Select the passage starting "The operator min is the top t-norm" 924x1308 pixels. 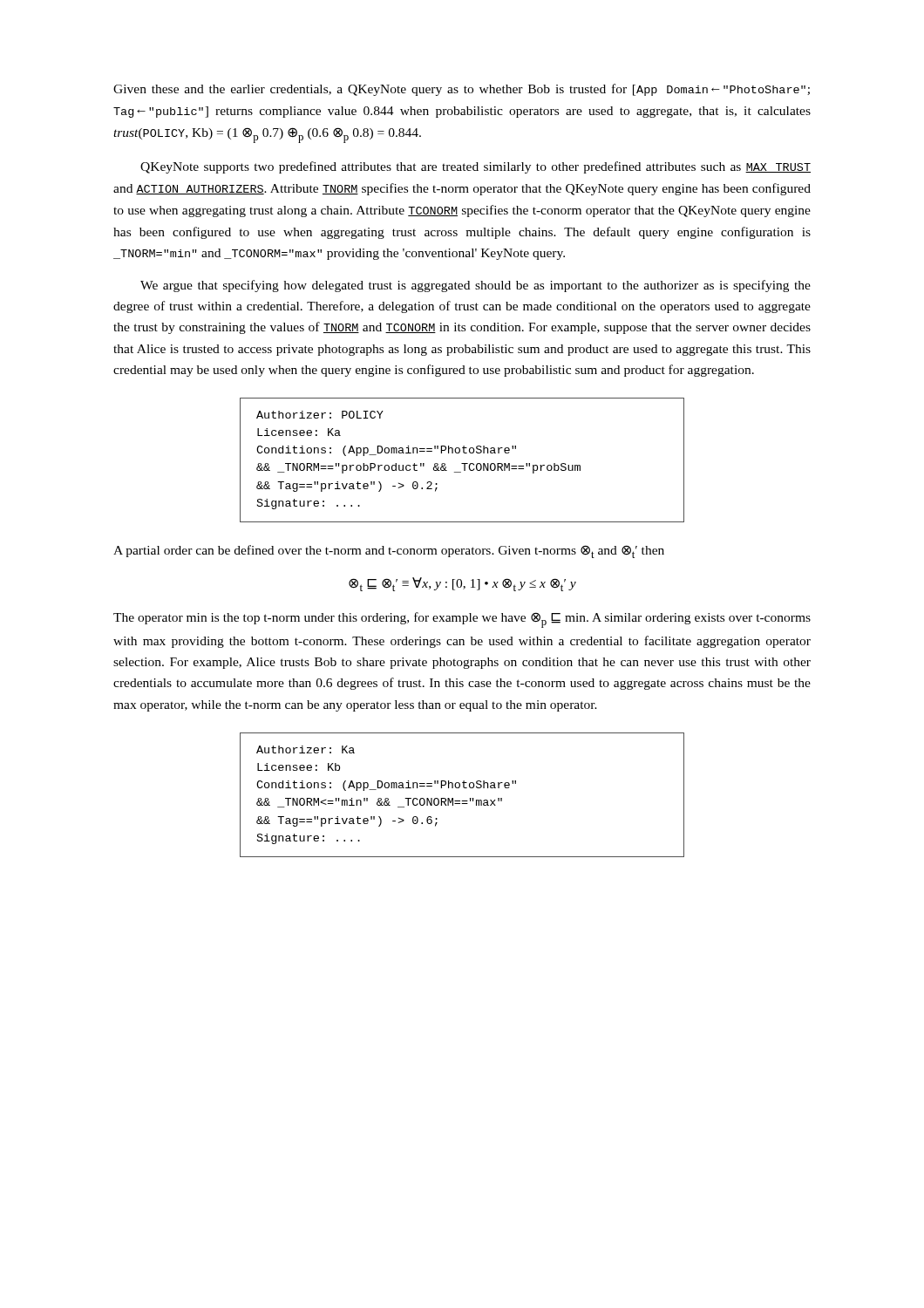click(462, 661)
